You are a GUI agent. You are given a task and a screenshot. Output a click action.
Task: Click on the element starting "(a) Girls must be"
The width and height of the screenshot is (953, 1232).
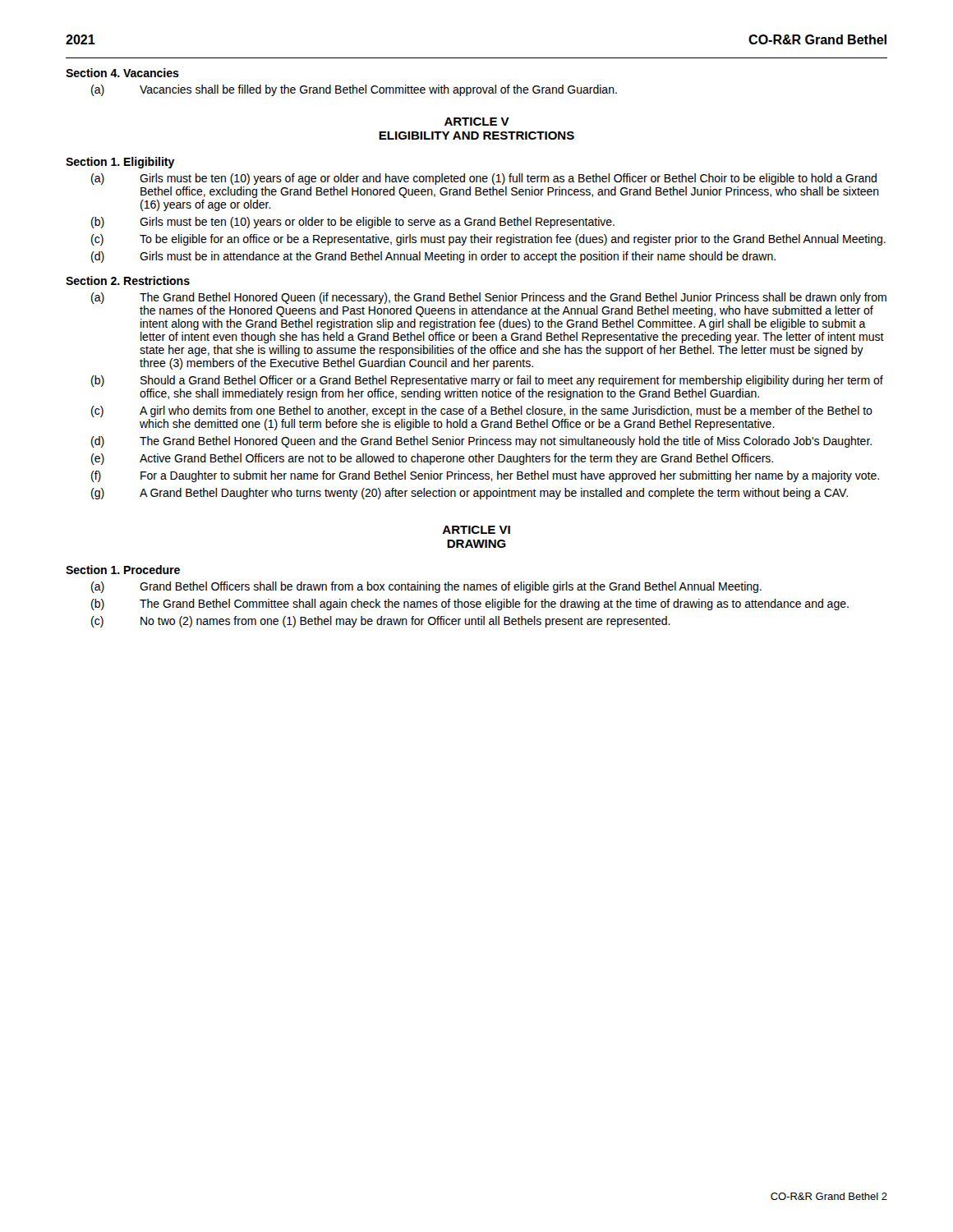coord(476,191)
